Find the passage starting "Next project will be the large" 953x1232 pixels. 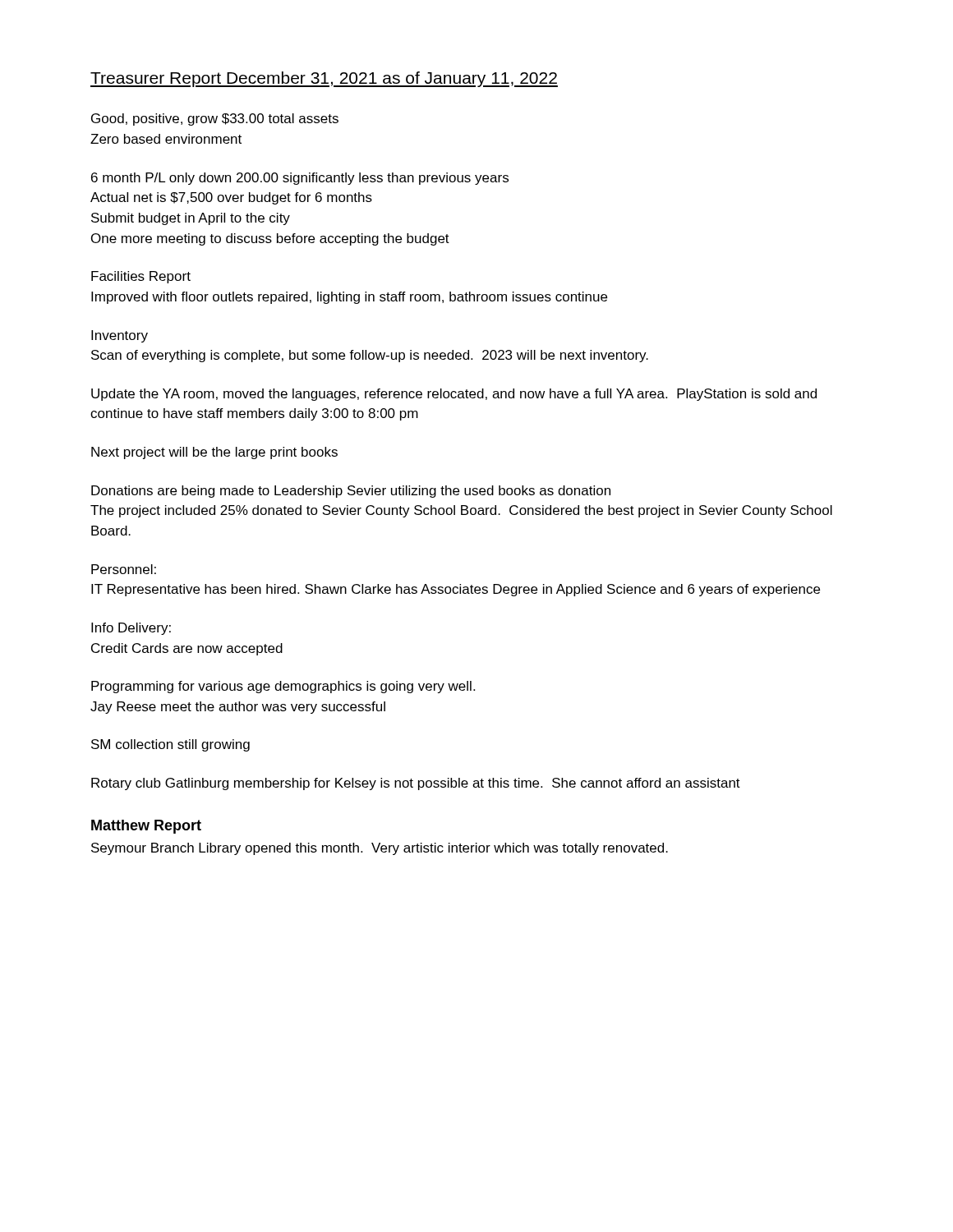(x=214, y=452)
